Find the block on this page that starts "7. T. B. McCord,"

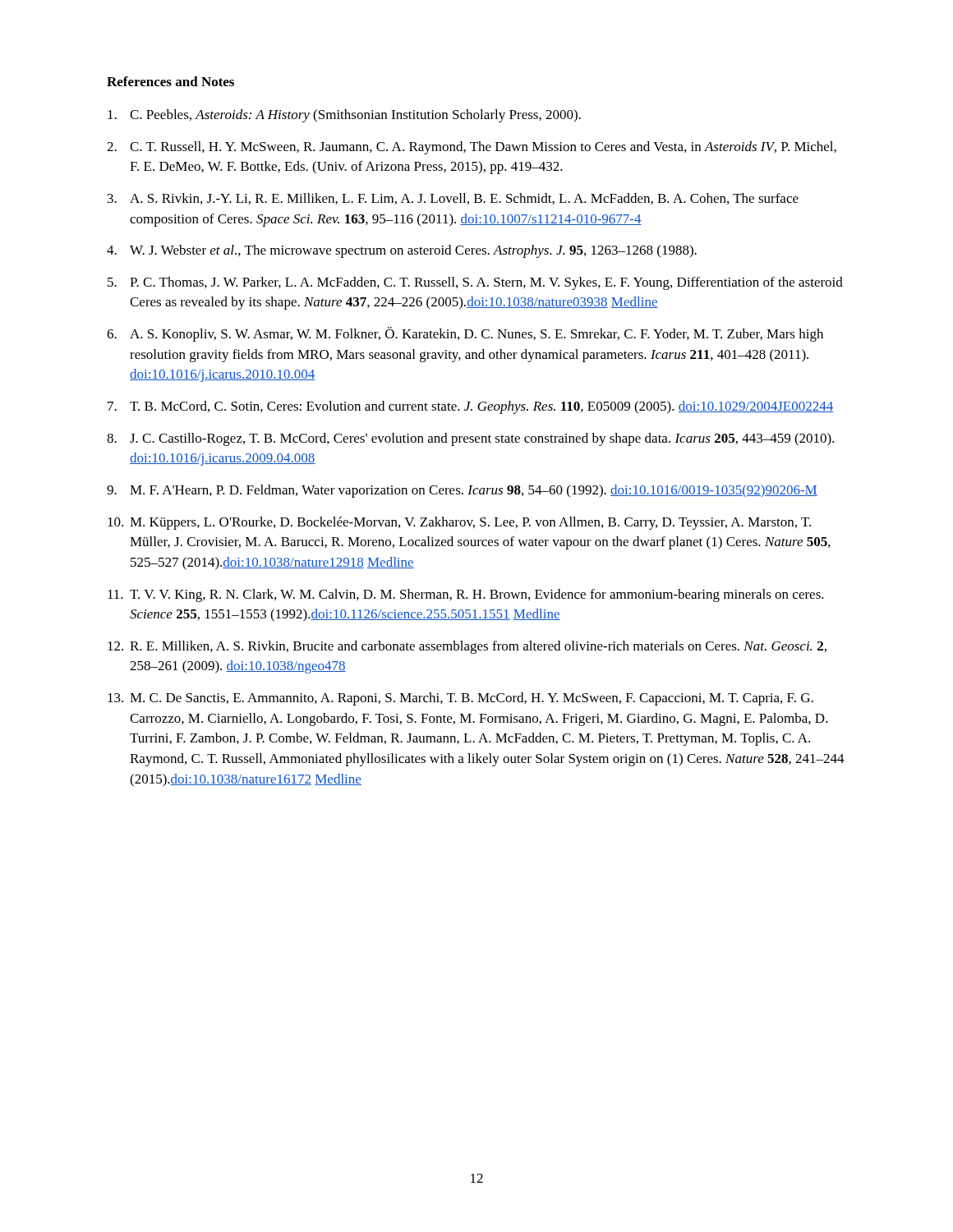[x=476, y=407]
